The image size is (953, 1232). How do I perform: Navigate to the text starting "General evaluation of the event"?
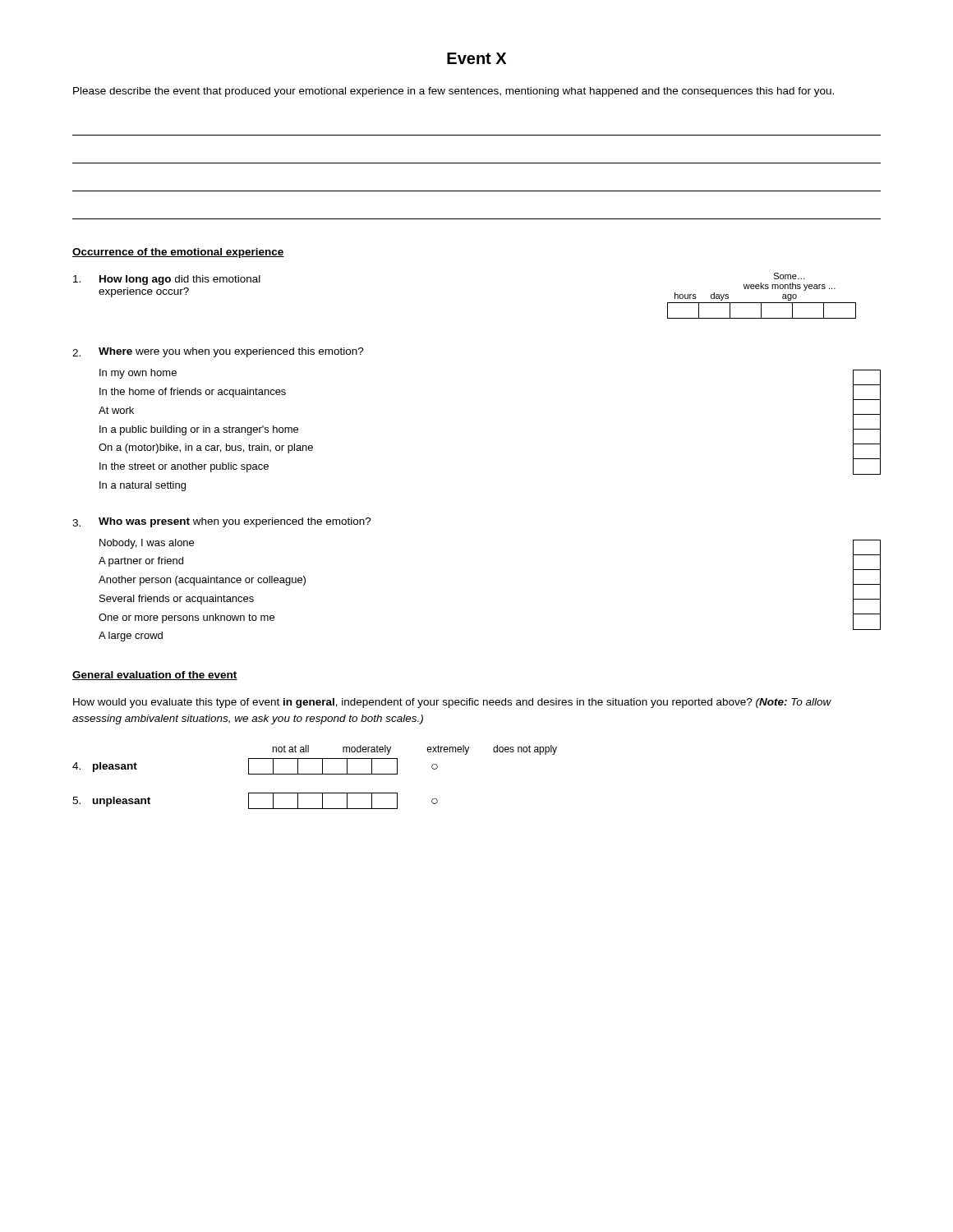pos(155,675)
